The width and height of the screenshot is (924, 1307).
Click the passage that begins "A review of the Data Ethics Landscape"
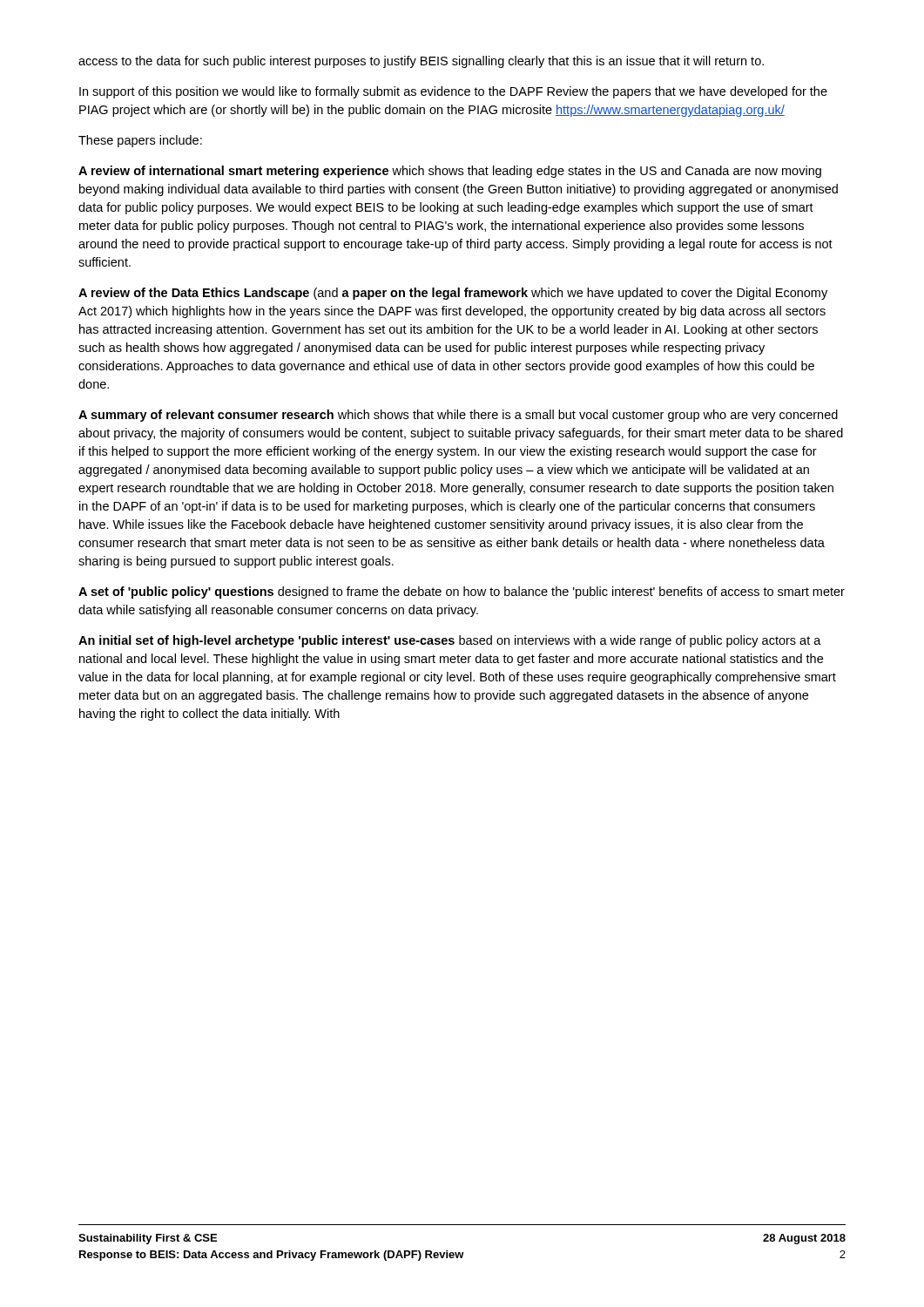pos(453,339)
